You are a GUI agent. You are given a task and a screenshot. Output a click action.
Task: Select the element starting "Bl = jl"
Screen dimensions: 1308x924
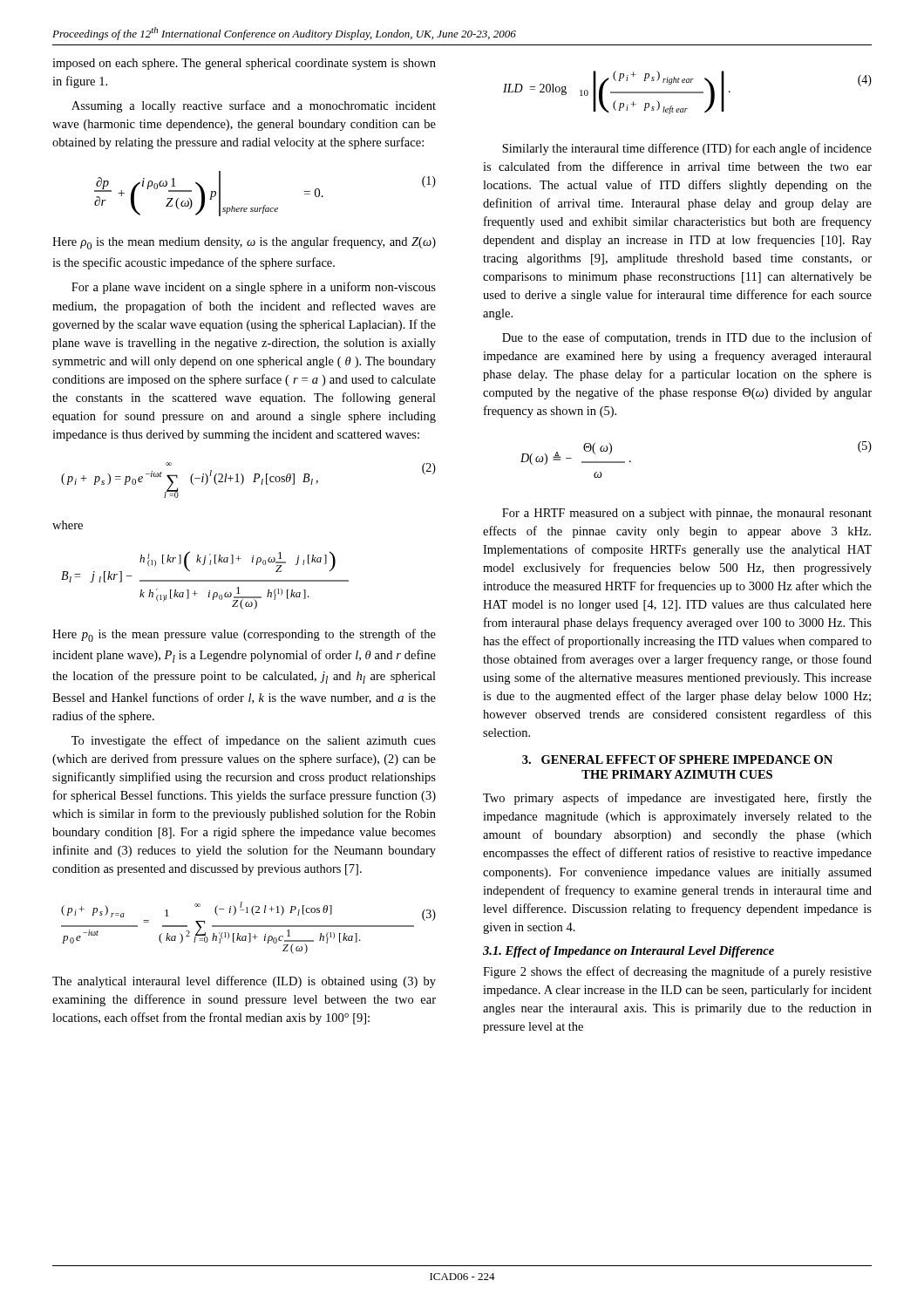244,578
